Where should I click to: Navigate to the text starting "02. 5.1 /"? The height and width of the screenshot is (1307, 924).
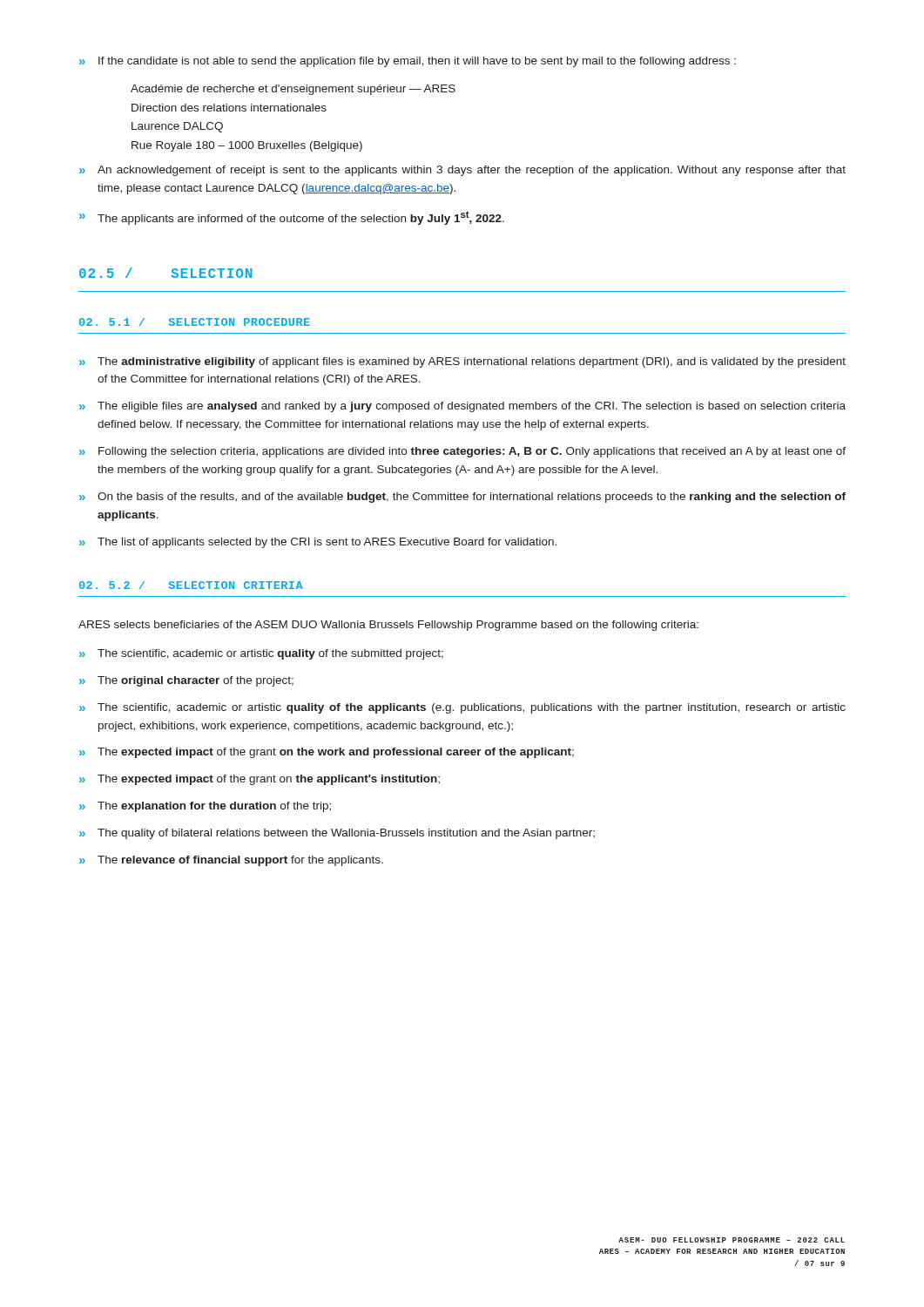click(195, 322)
